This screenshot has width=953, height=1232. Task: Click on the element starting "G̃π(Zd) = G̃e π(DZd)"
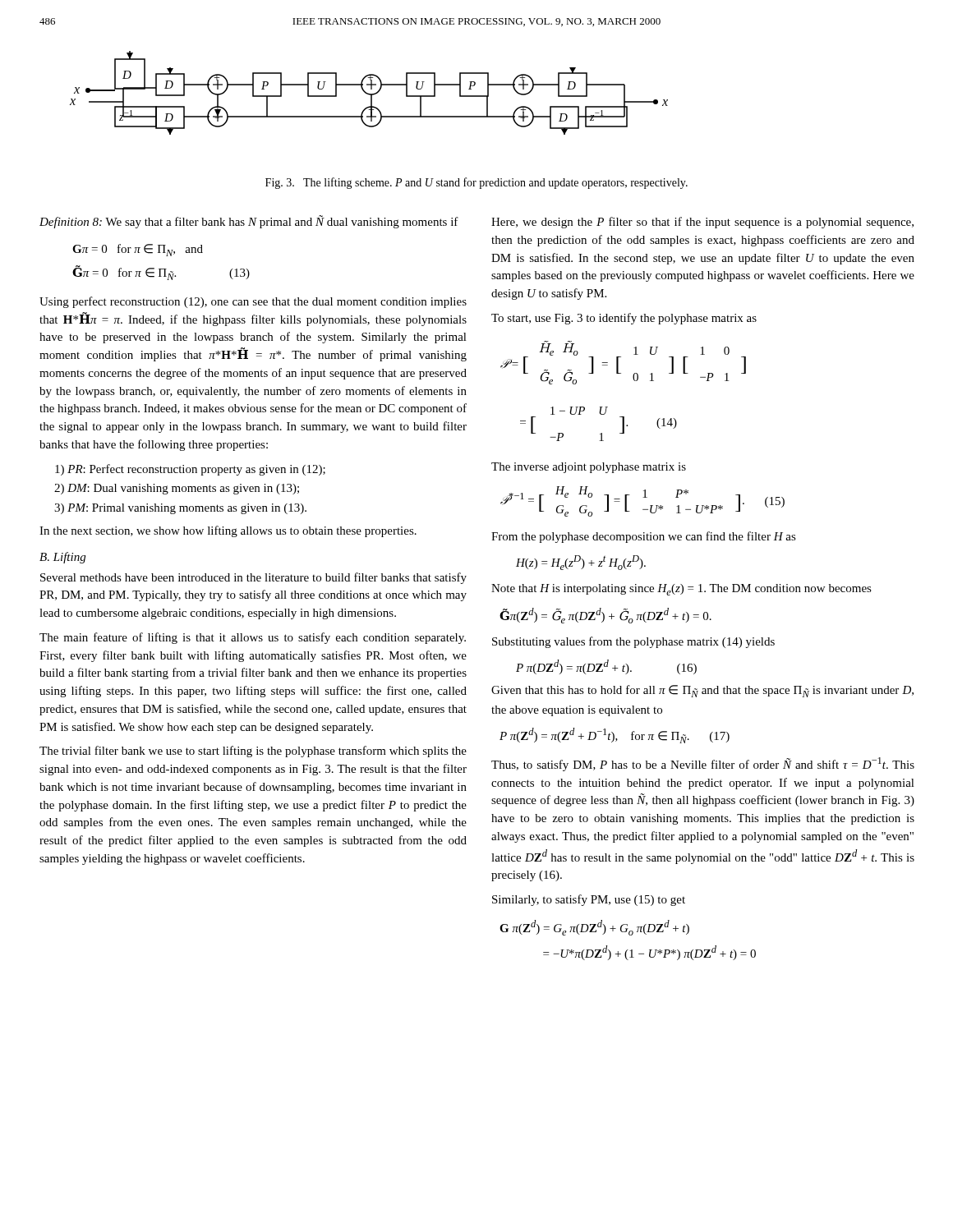click(x=606, y=616)
